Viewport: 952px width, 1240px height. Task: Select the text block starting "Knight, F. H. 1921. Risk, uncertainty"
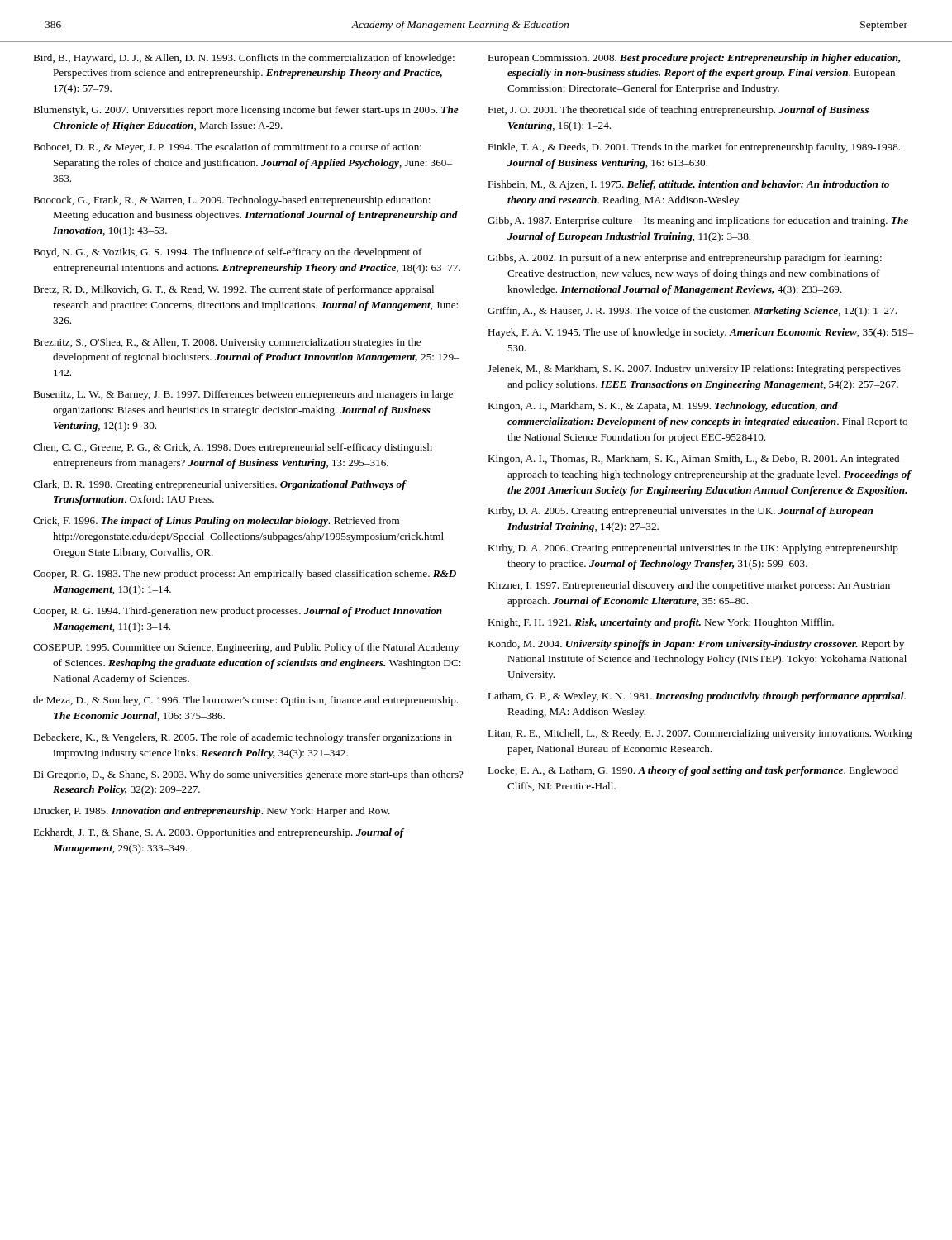click(661, 622)
